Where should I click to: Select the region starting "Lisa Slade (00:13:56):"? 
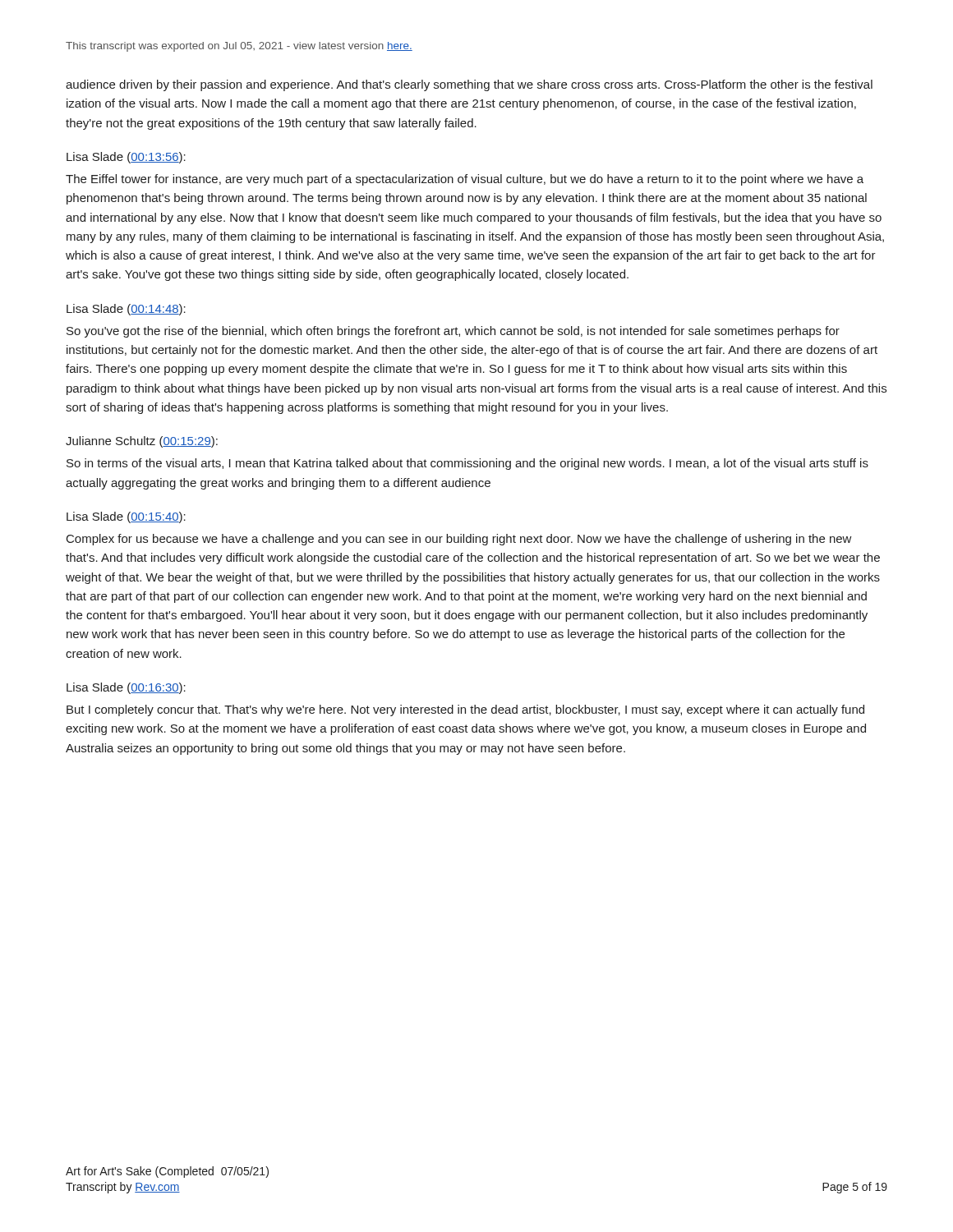[x=126, y=156]
